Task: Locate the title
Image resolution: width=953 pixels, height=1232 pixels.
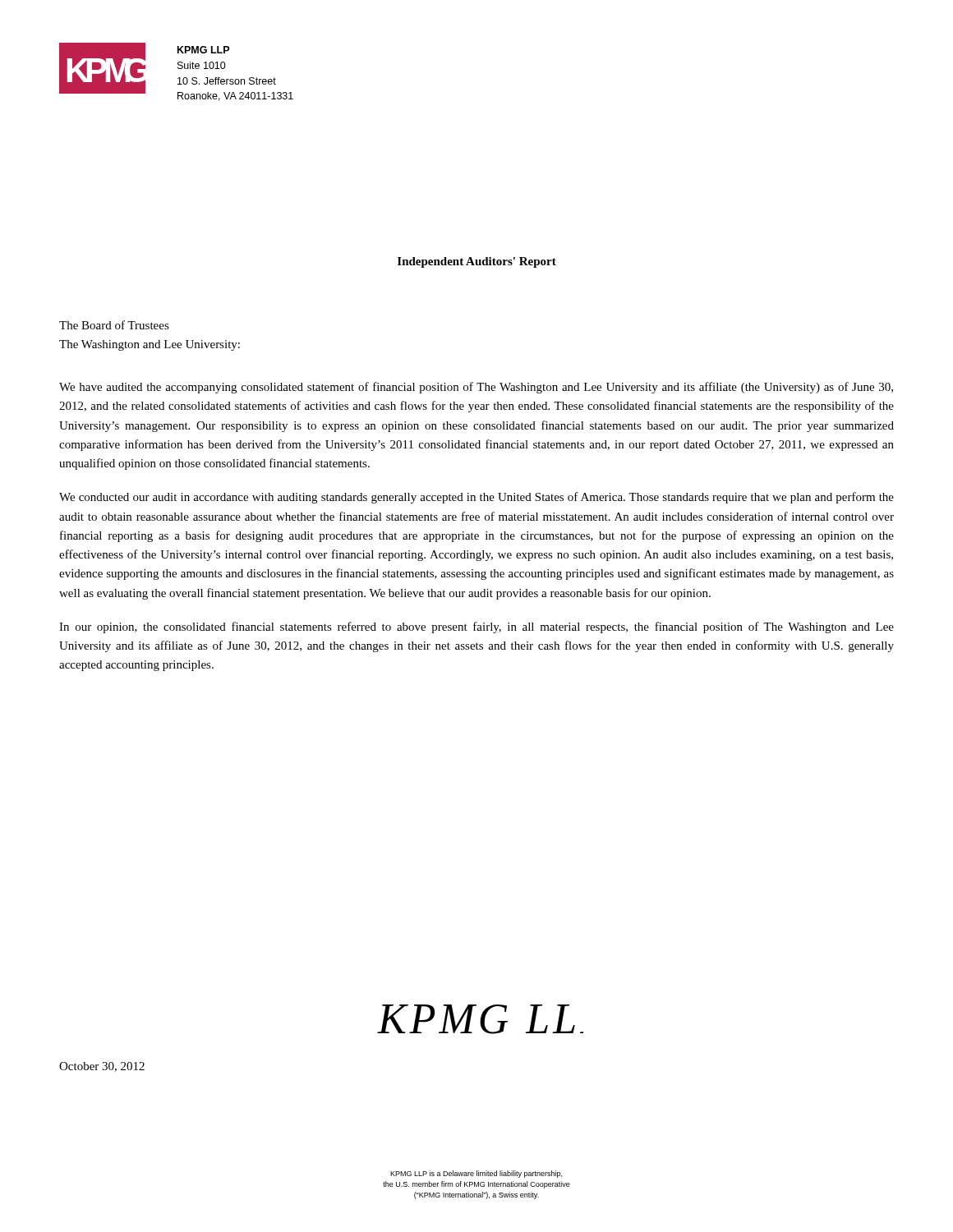Action: pos(476,261)
